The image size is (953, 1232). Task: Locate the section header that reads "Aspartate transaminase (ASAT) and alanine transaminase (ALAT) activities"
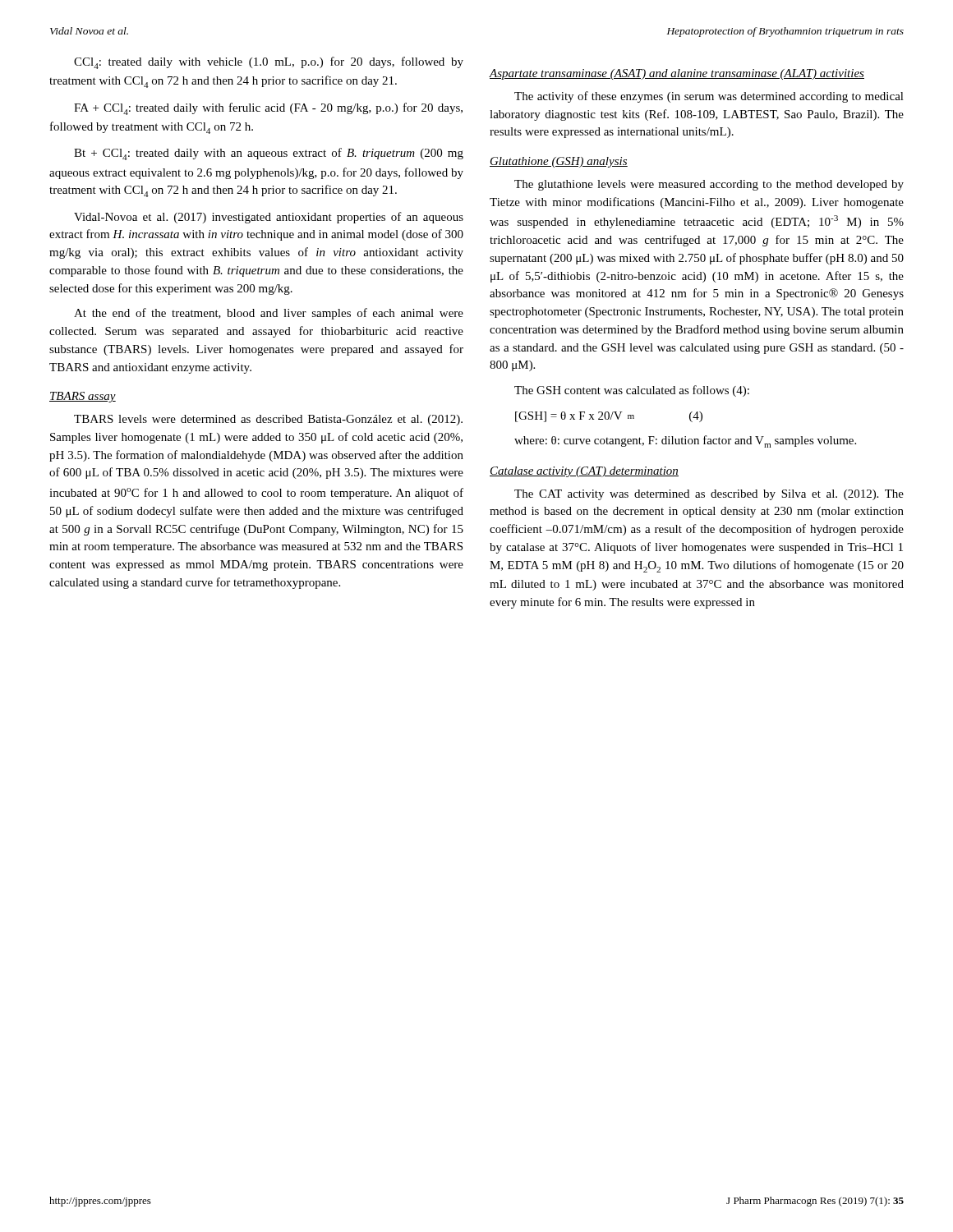(697, 74)
